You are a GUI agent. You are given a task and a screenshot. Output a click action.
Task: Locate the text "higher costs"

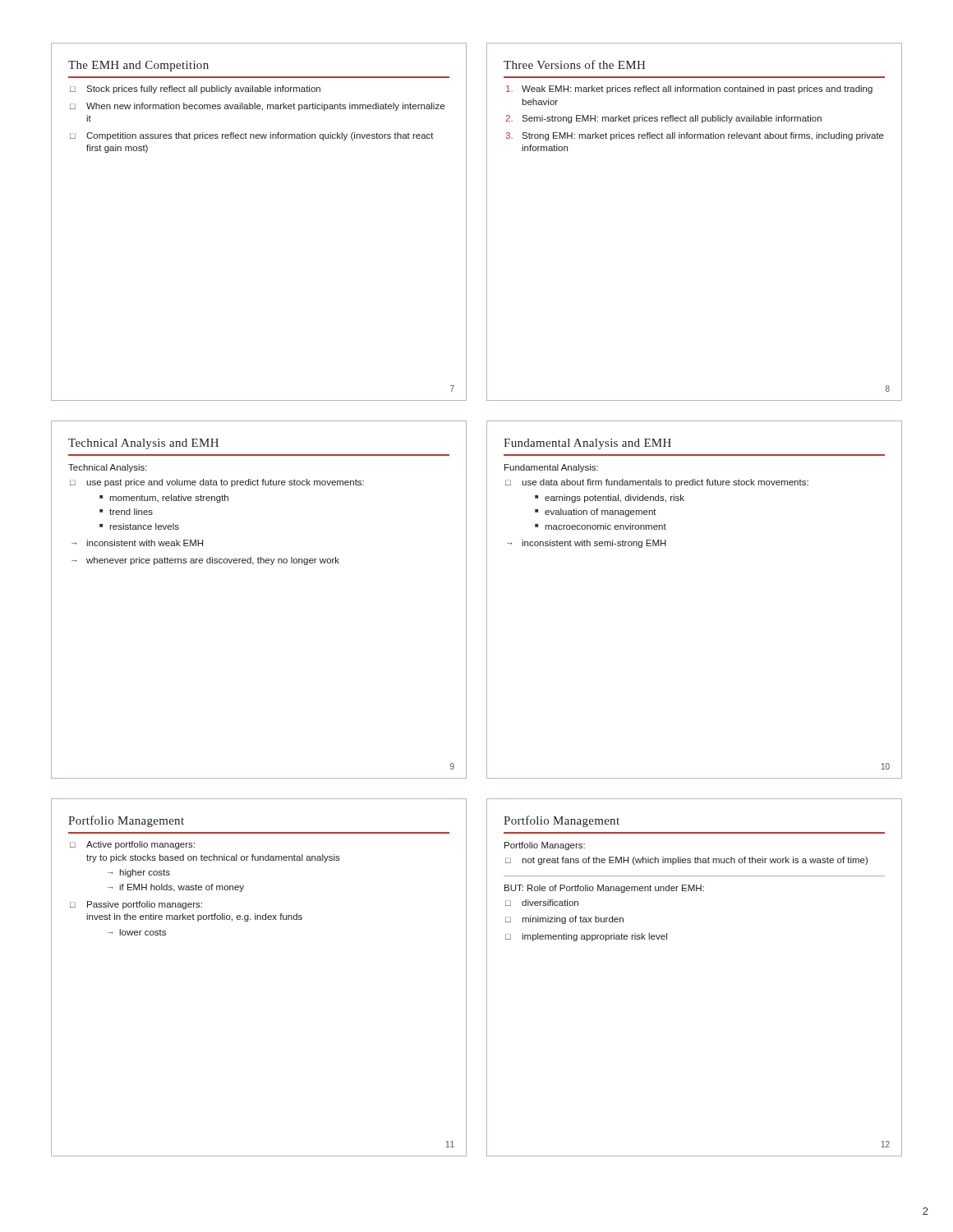tap(145, 872)
